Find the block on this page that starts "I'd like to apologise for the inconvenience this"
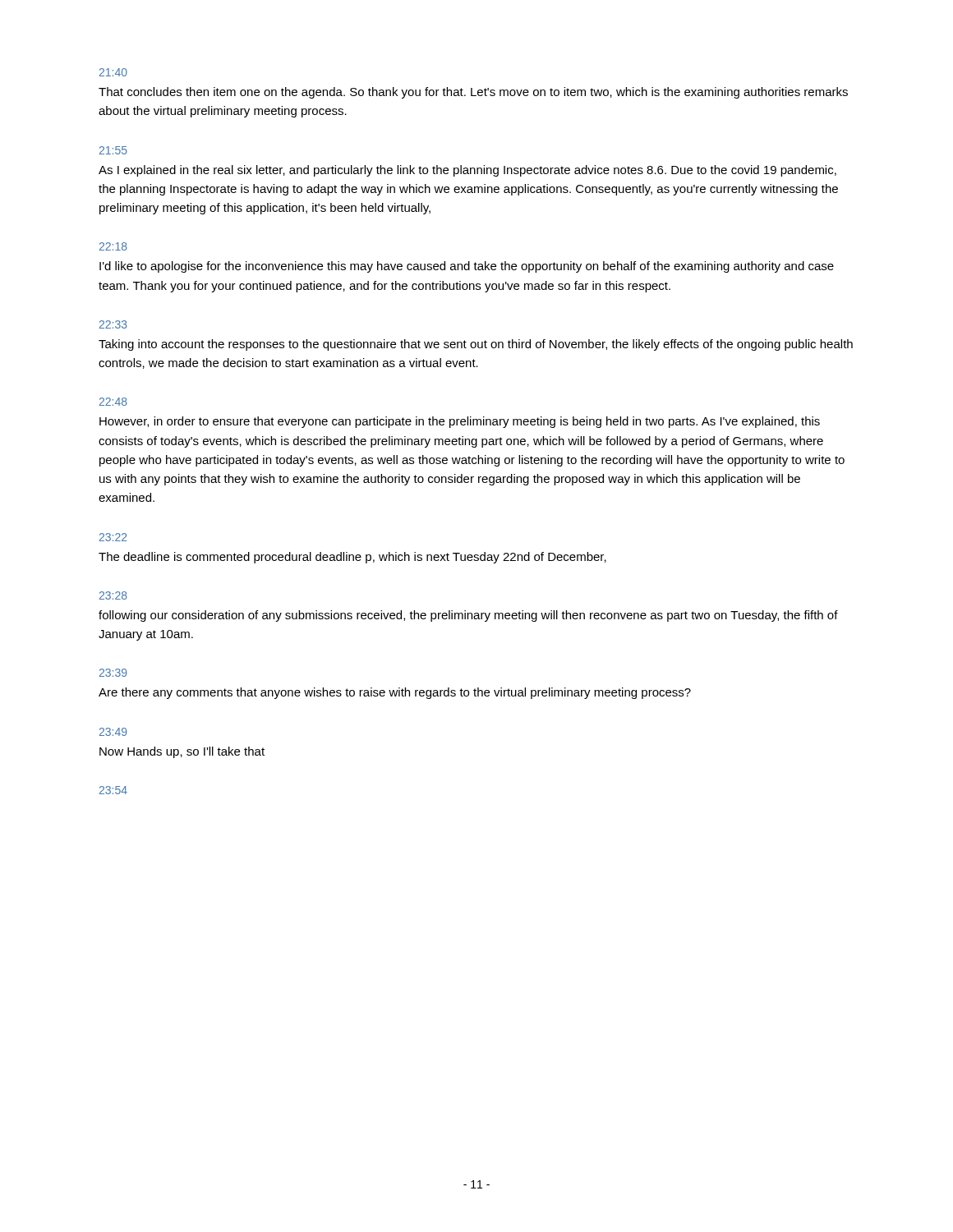 coord(466,275)
